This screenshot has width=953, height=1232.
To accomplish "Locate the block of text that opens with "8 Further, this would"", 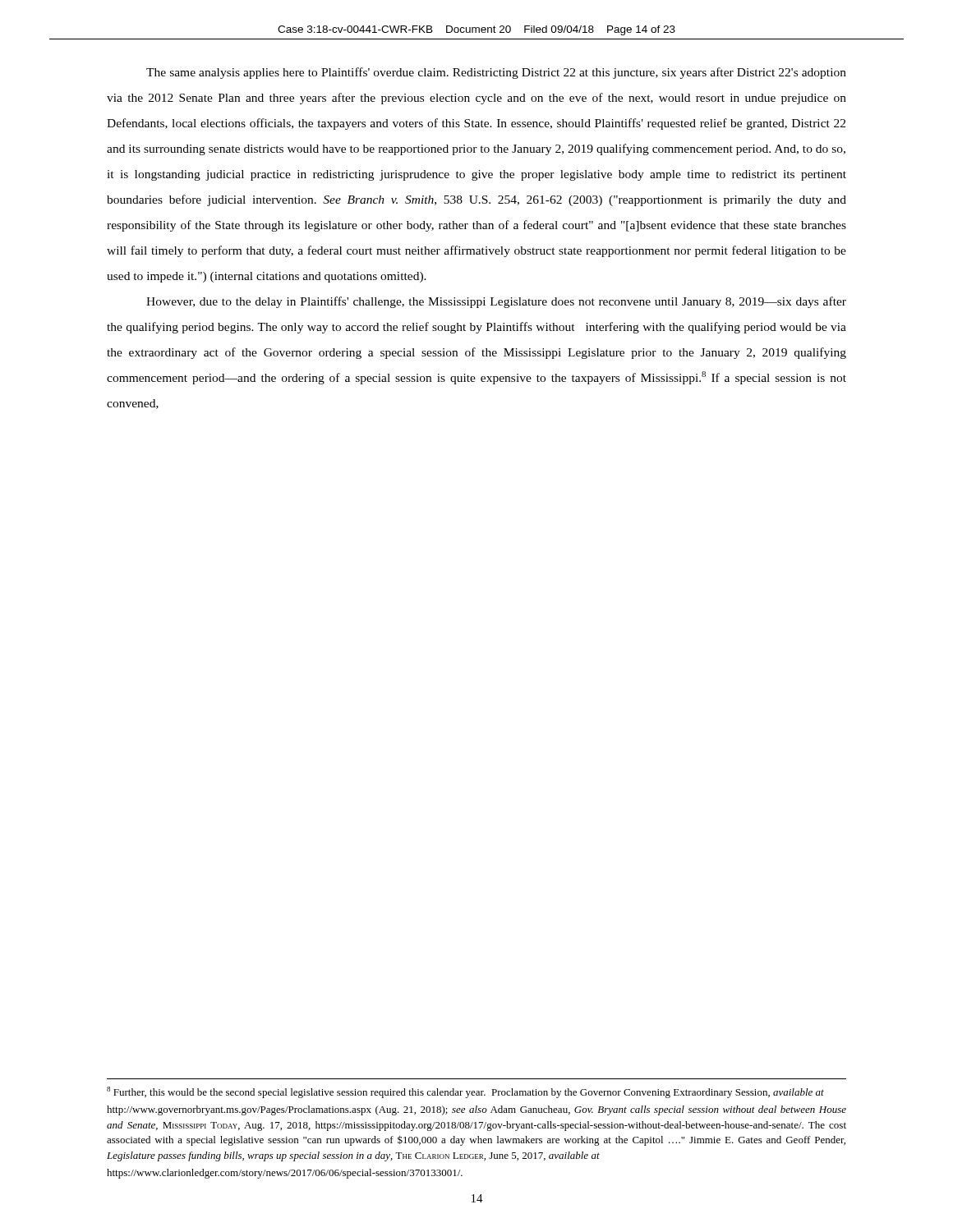I will tap(476, 1132).
